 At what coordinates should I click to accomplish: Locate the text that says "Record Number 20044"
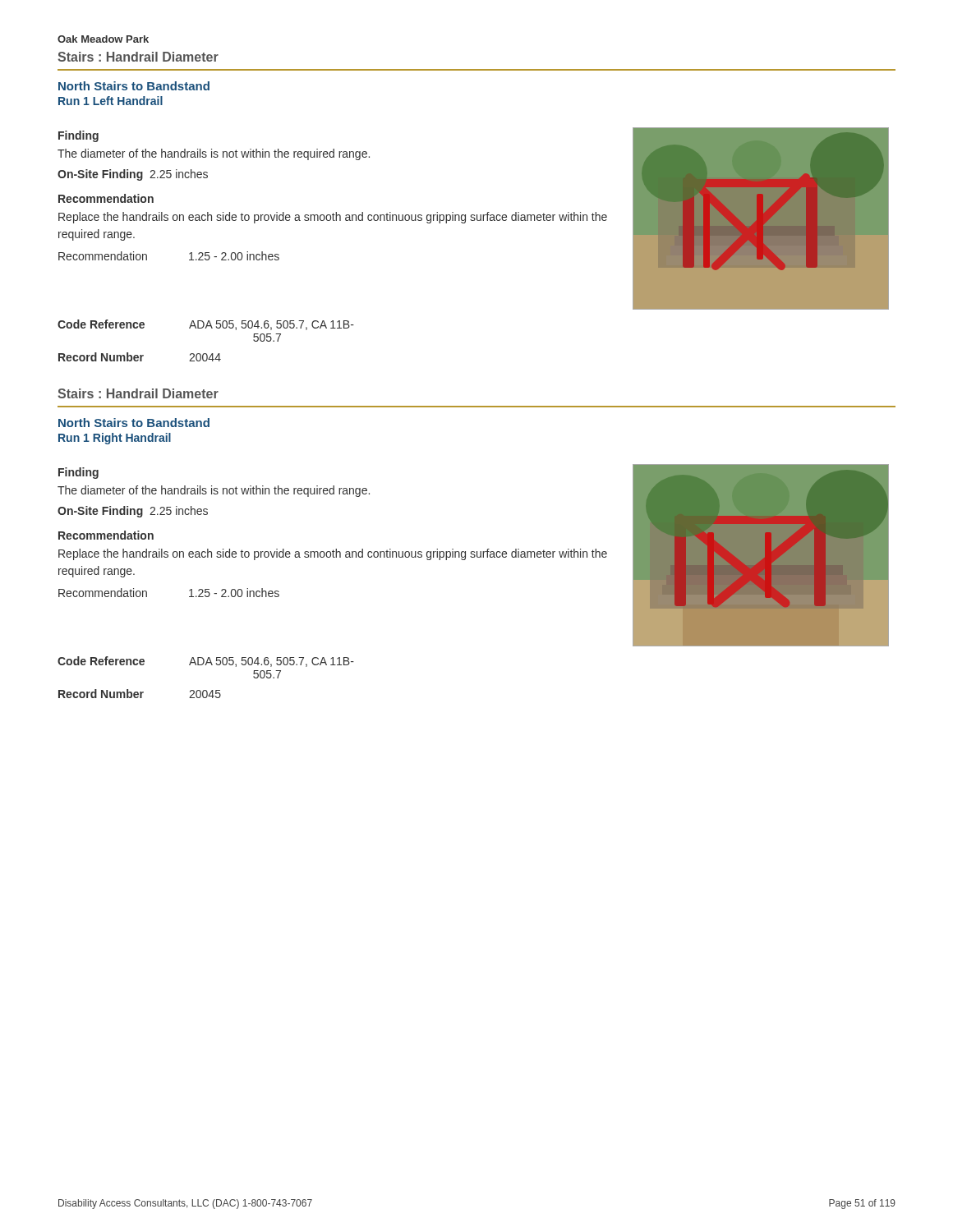click(139, 357)
